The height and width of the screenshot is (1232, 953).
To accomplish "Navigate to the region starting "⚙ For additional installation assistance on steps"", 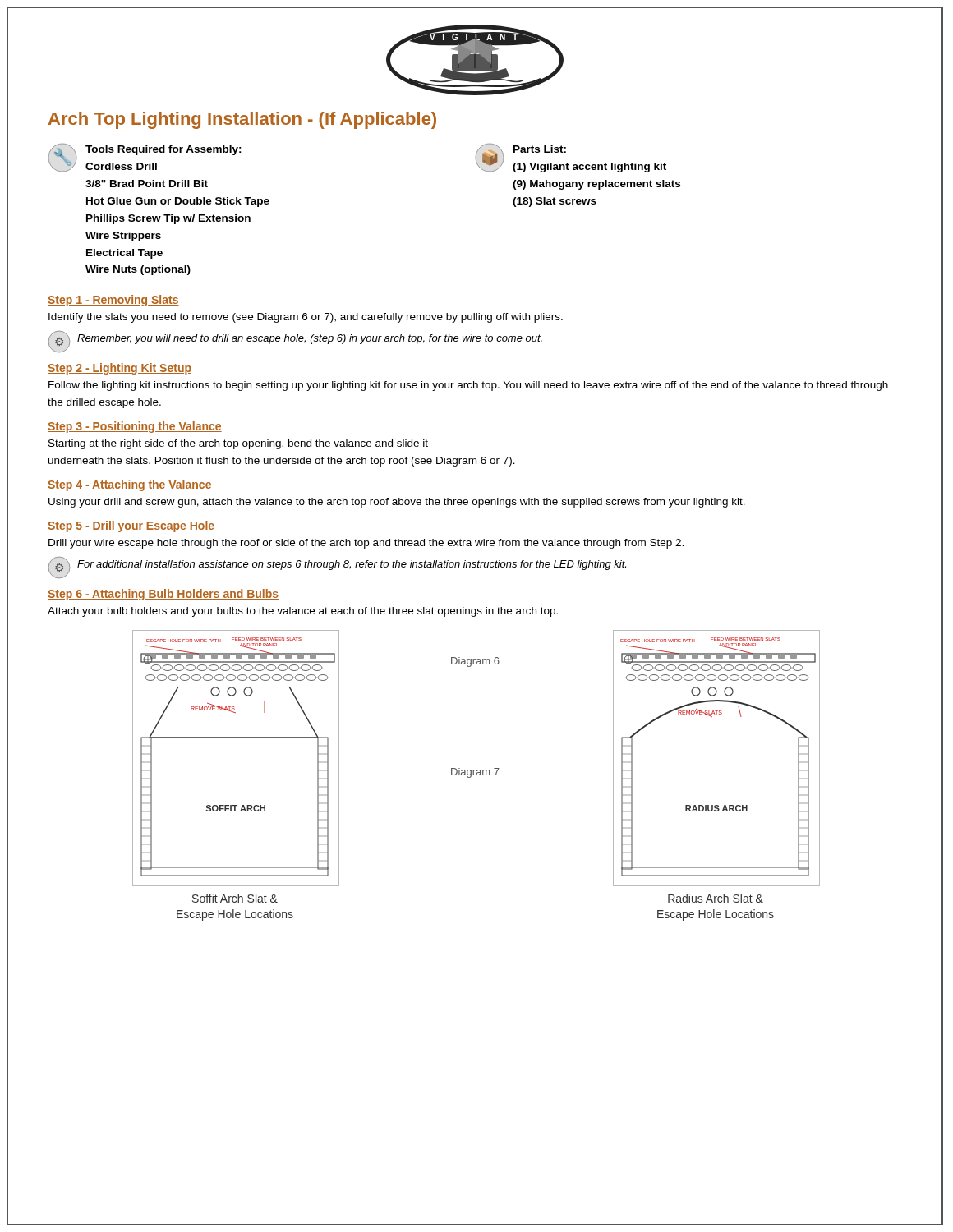I will click(338, 567).
